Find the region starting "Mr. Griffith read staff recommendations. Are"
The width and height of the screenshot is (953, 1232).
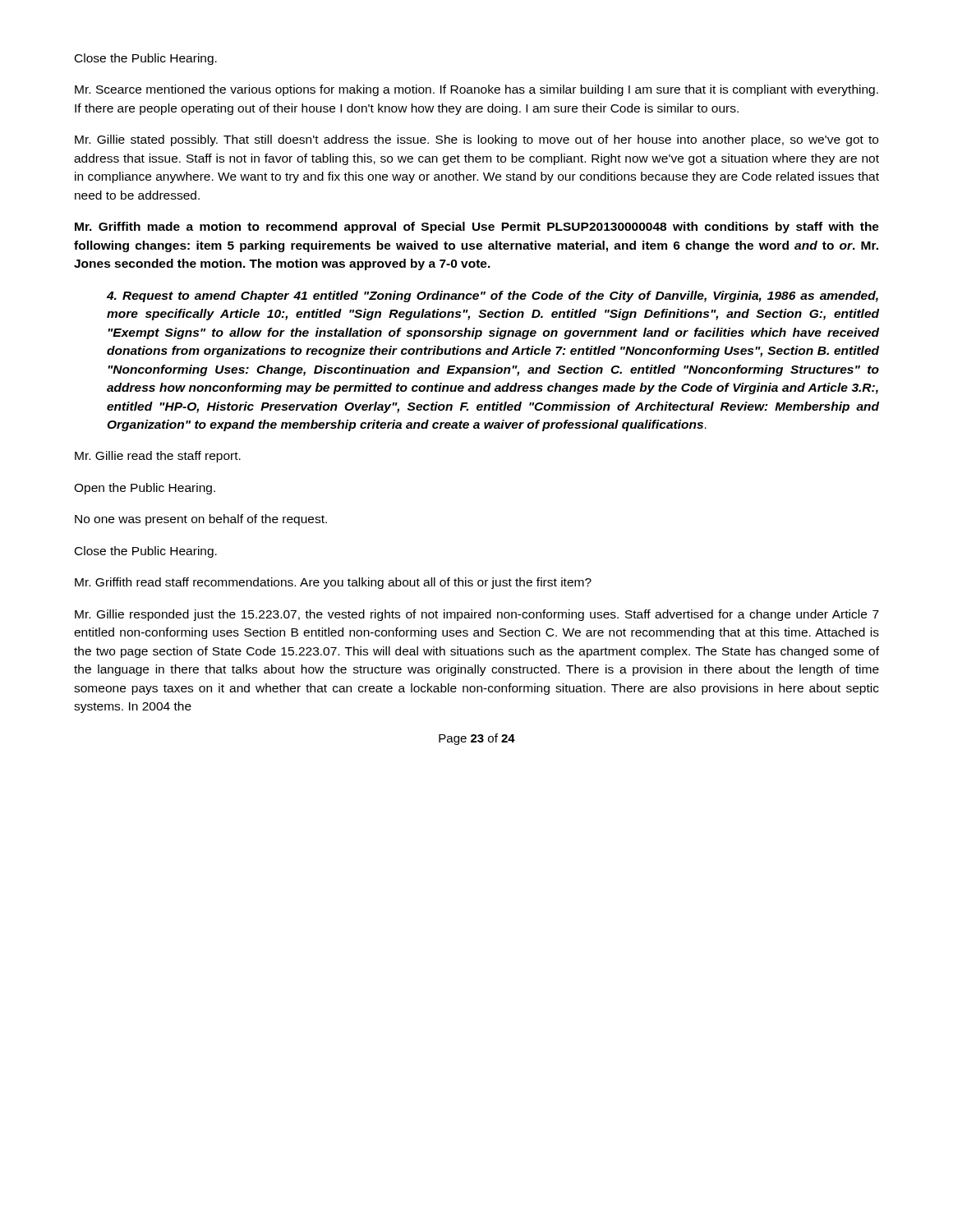[x=333, y=582]
